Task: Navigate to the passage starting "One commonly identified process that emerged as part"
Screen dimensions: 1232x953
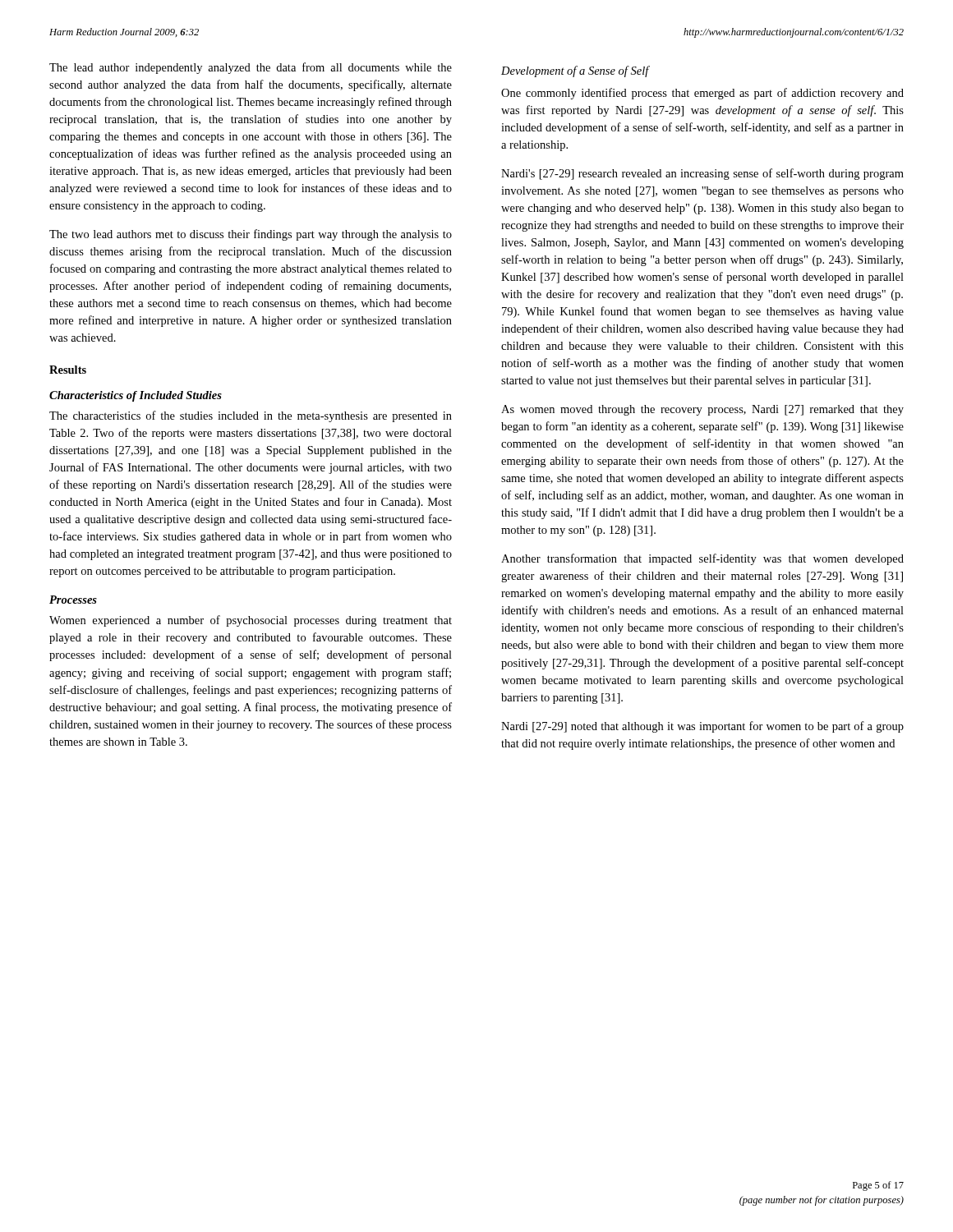Action: [702, 119]
